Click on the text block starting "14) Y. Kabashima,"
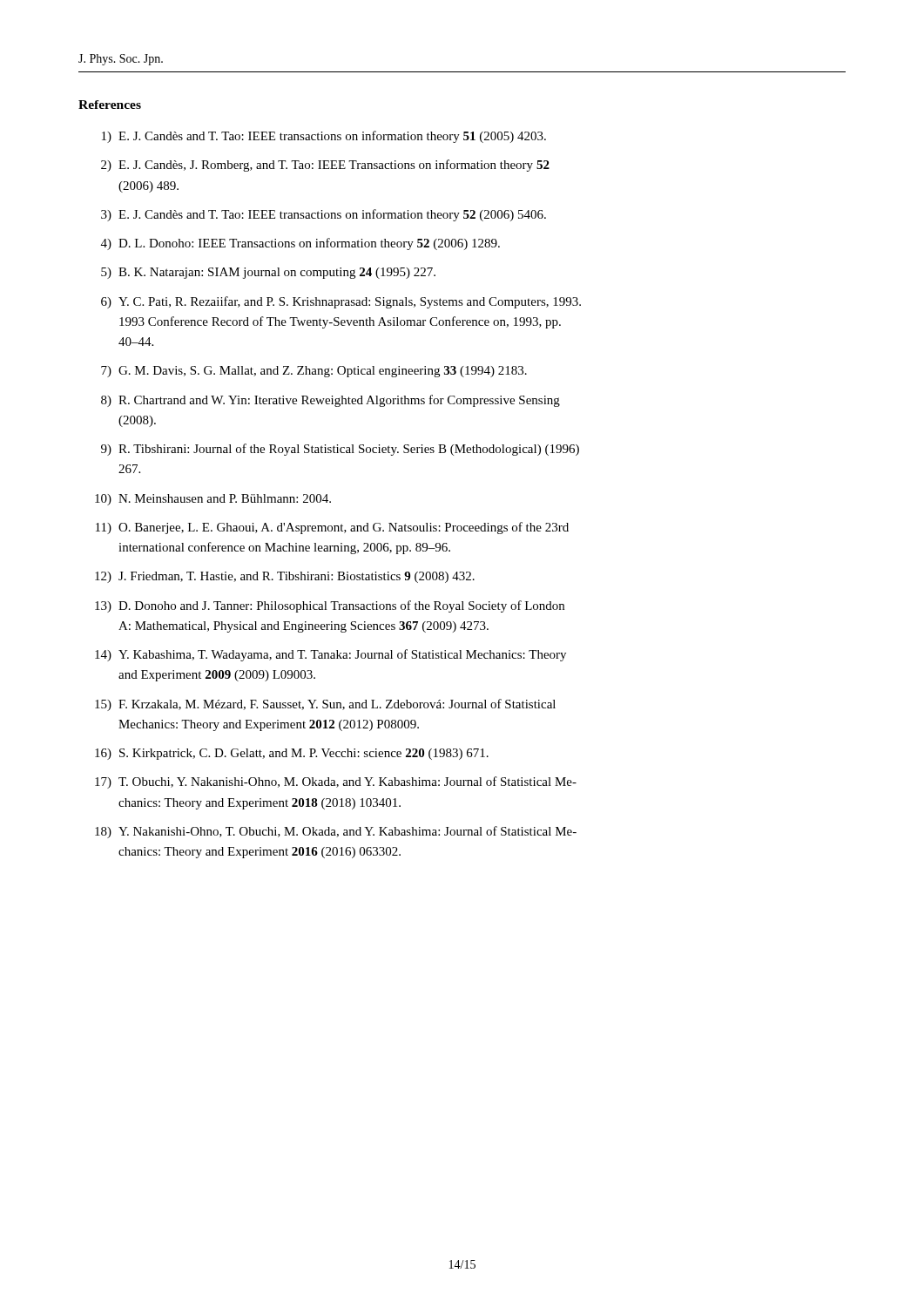924x1307 pixels. [x=462, y=665]
